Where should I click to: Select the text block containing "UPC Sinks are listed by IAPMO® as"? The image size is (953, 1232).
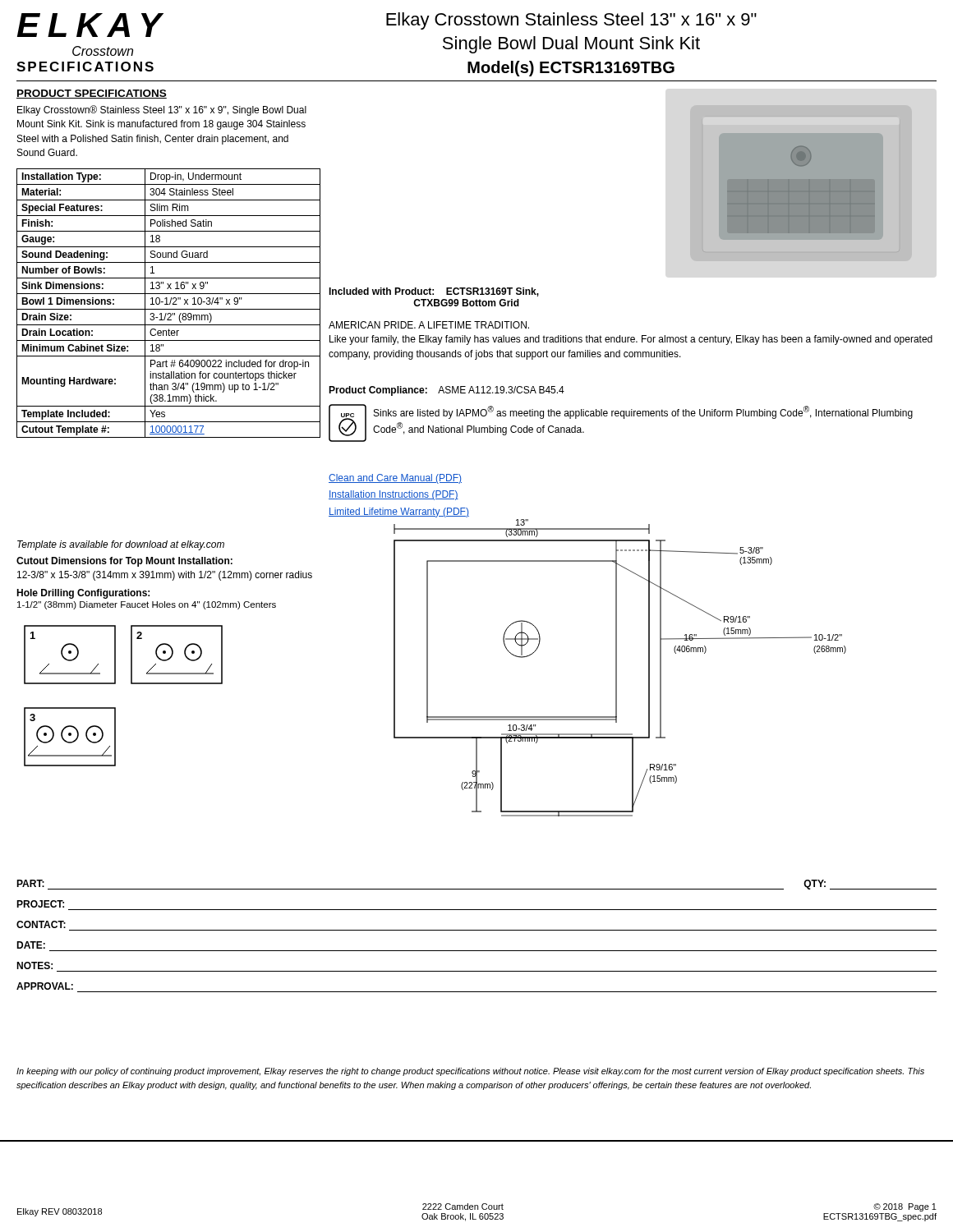pos(633,423)
